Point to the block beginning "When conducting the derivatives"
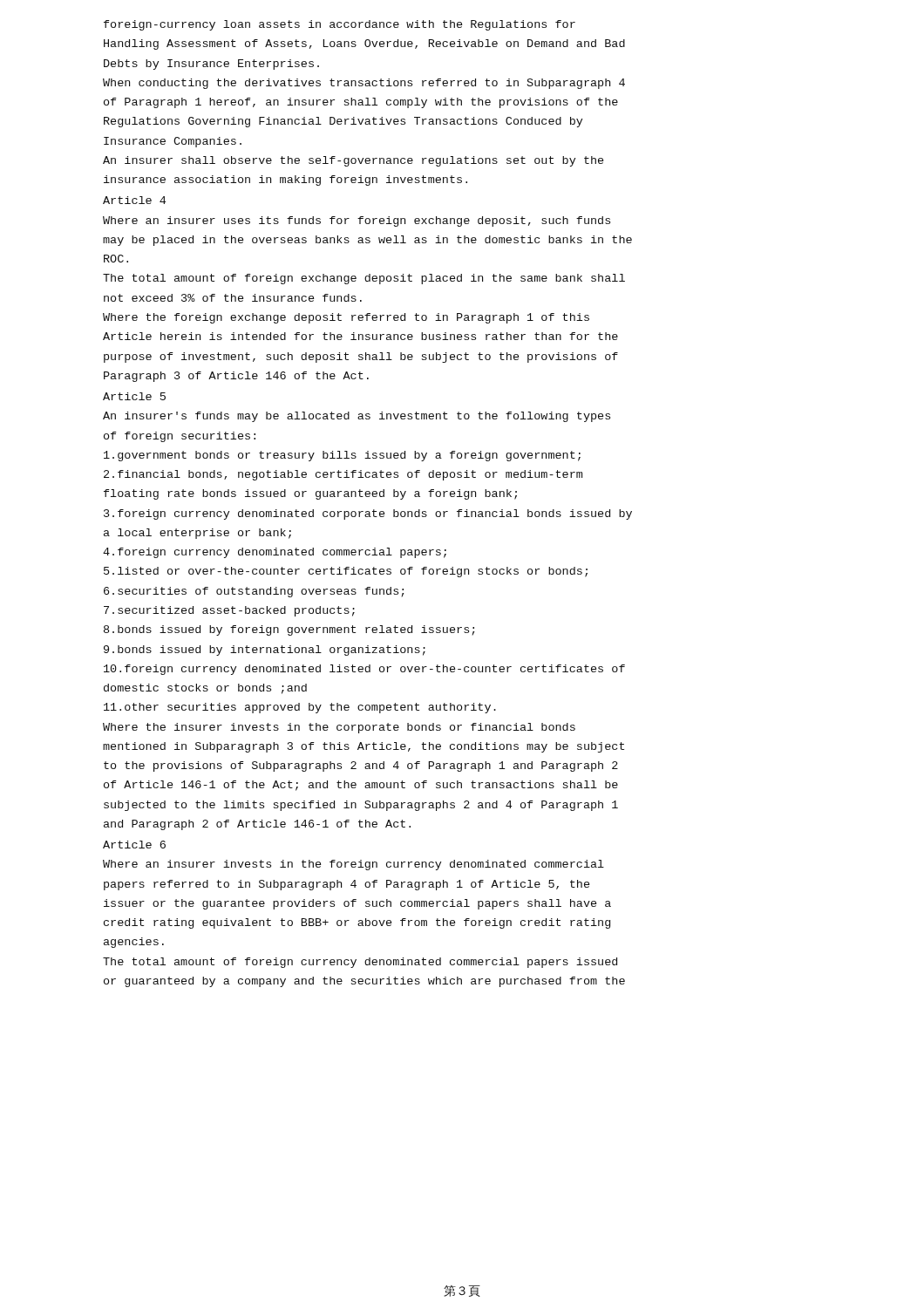The height and width of the screenshot is (1308, 924). 364,112
